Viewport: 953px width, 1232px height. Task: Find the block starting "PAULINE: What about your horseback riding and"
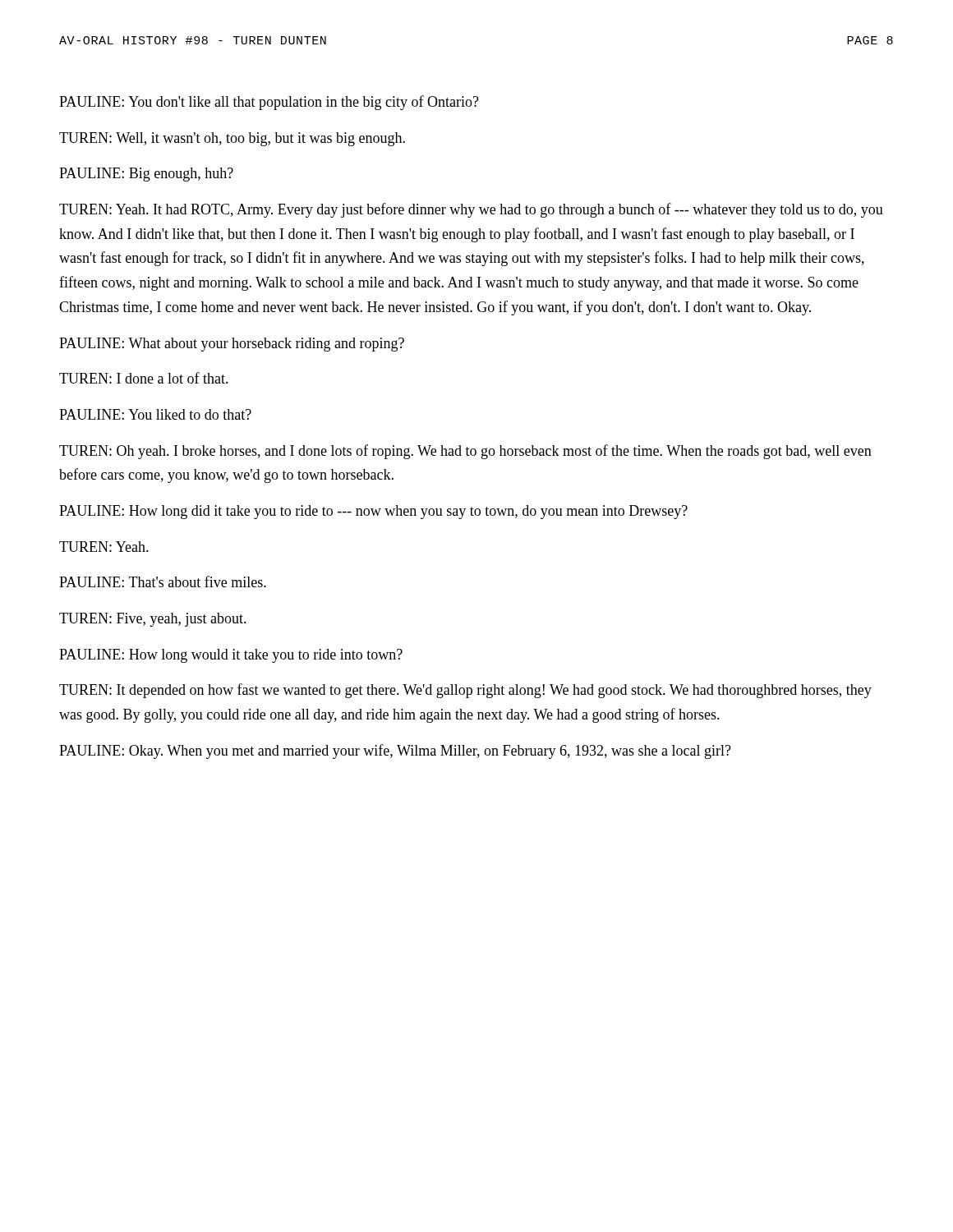[232, 343]
